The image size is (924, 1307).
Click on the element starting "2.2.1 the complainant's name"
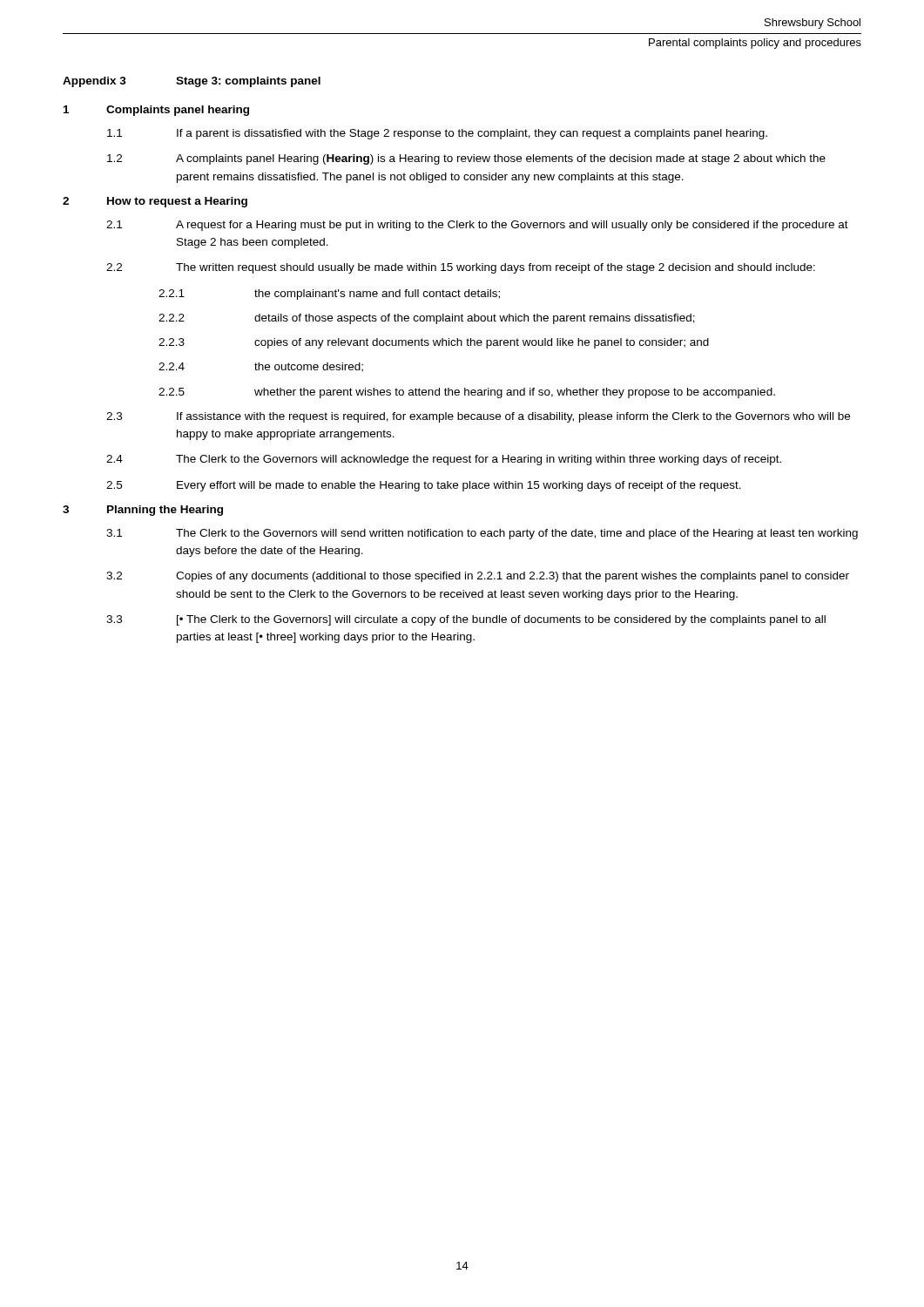(x=462, y=293)
